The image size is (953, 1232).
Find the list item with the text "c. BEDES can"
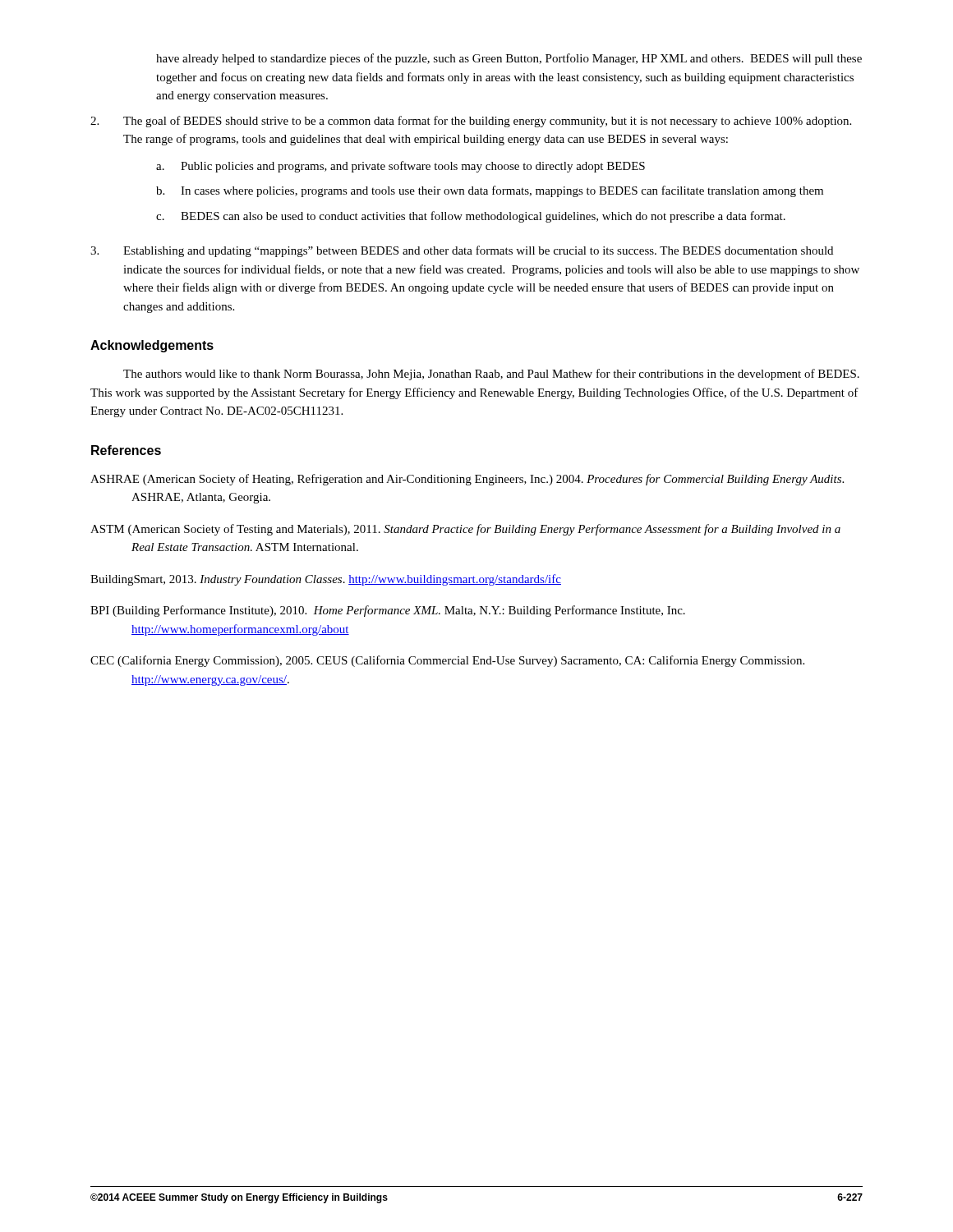[x=509, y=216]
